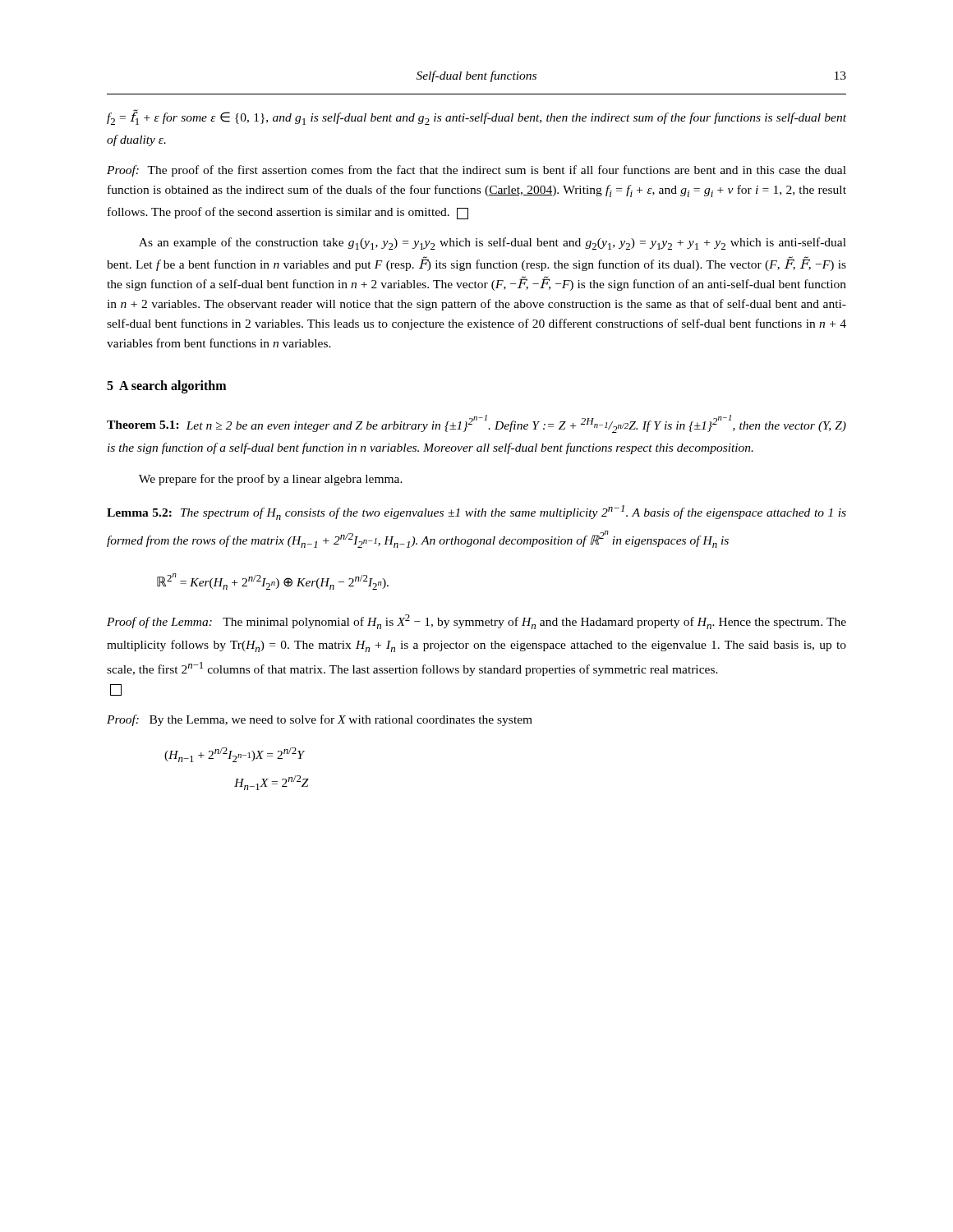Navigate to the block starting "(Hn−1 + 2n/2I2n−1)X = 2n/2Y Hn−1X ="

click(x=235, y=755)
